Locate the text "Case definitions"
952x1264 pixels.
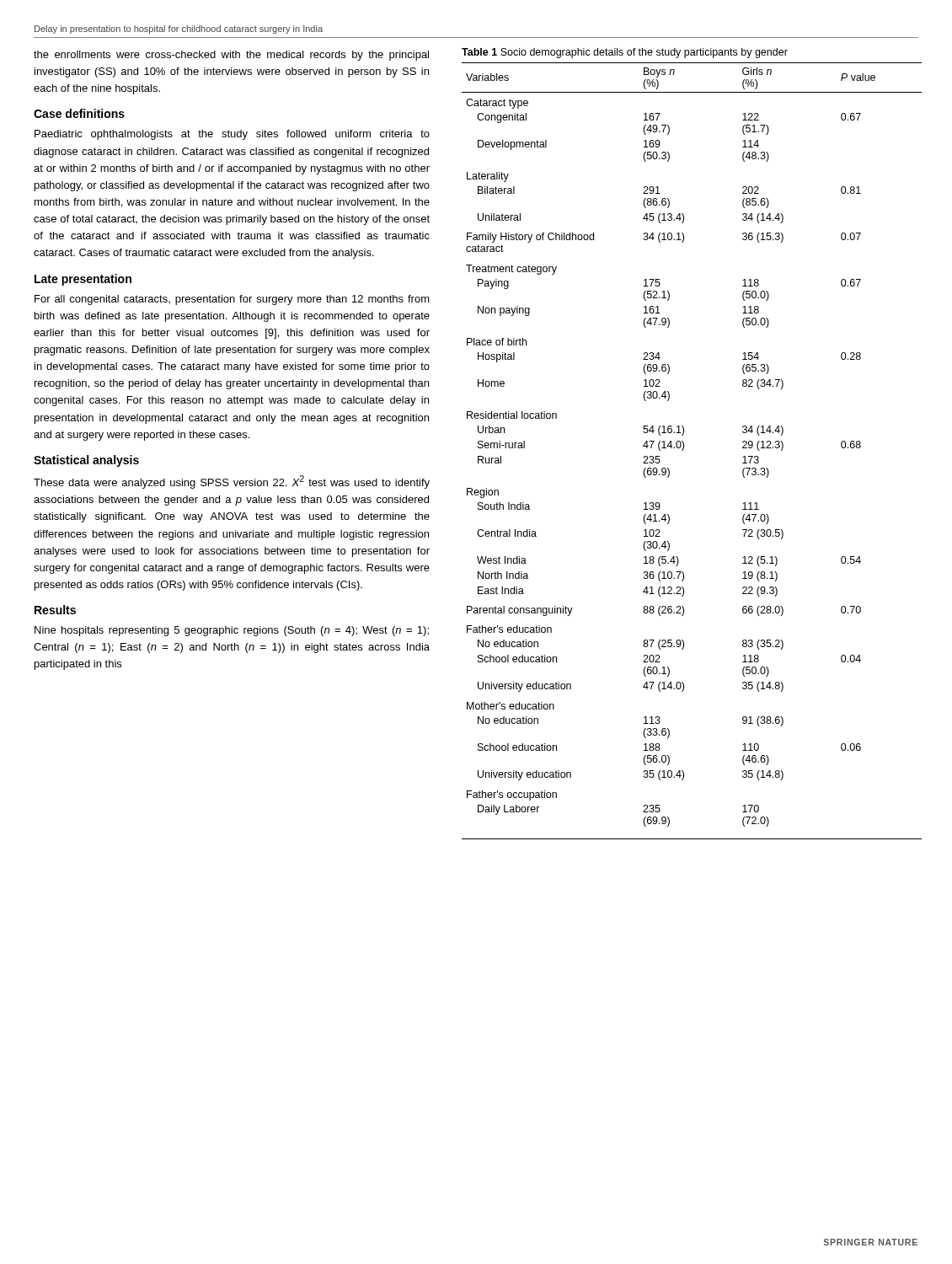[x=79, y=114]
